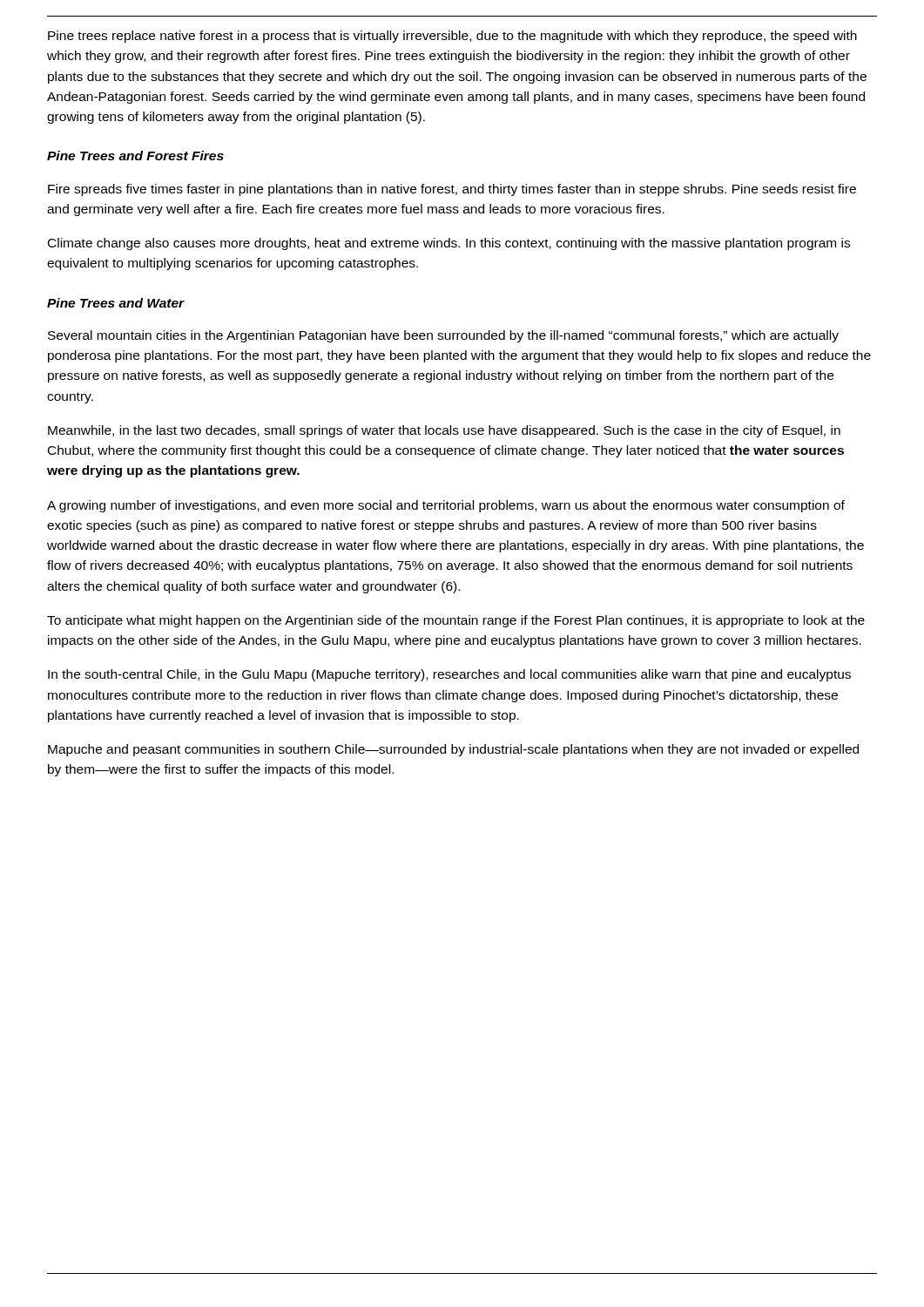Click the section header that begins "Pine Trees and Forest"
The image size is (924, 1307).
pos(135,156)
